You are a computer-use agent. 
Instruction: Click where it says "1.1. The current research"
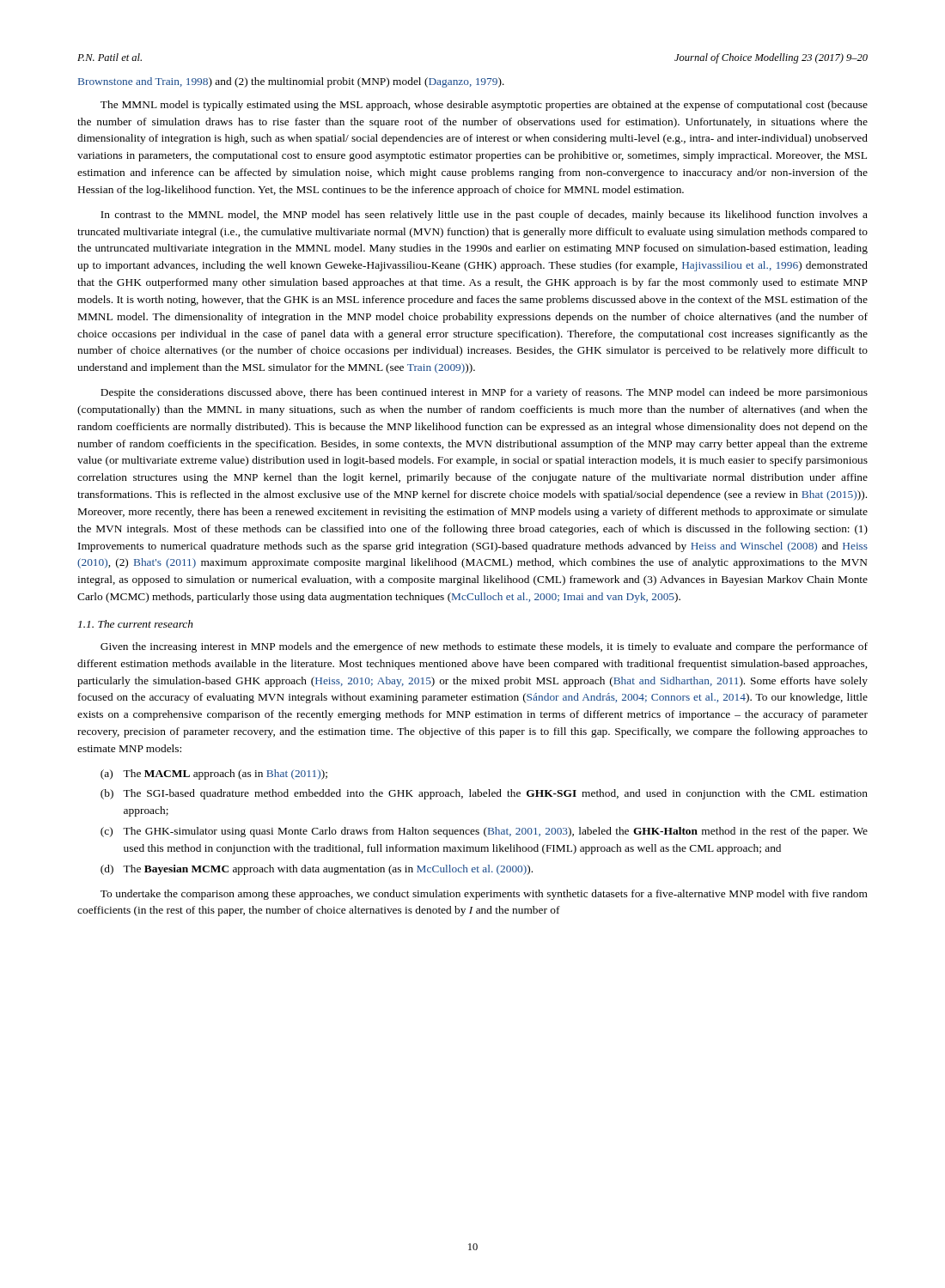(135, 624)
